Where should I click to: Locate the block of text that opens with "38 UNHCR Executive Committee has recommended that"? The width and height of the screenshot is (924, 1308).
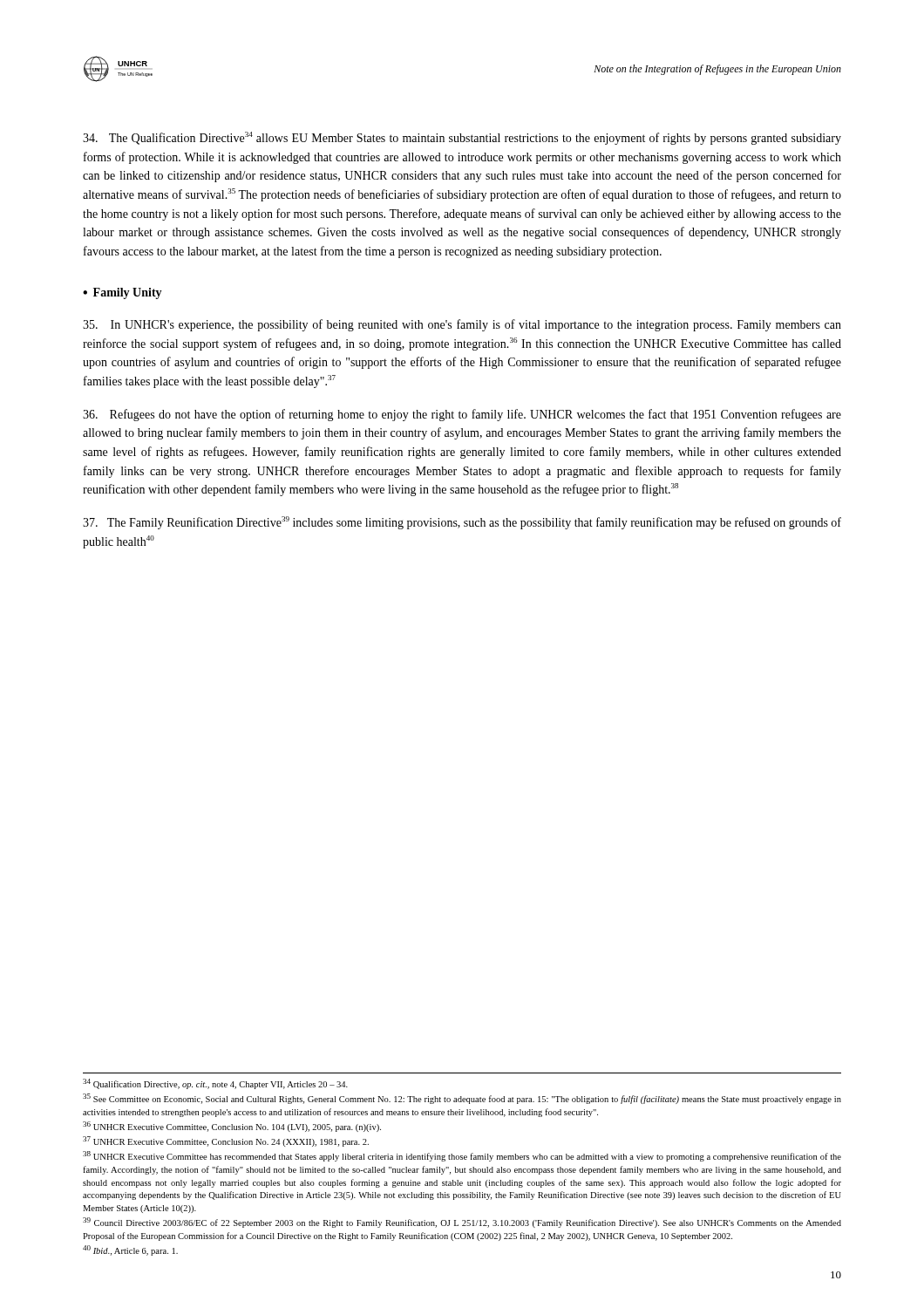click(462, 1182)
